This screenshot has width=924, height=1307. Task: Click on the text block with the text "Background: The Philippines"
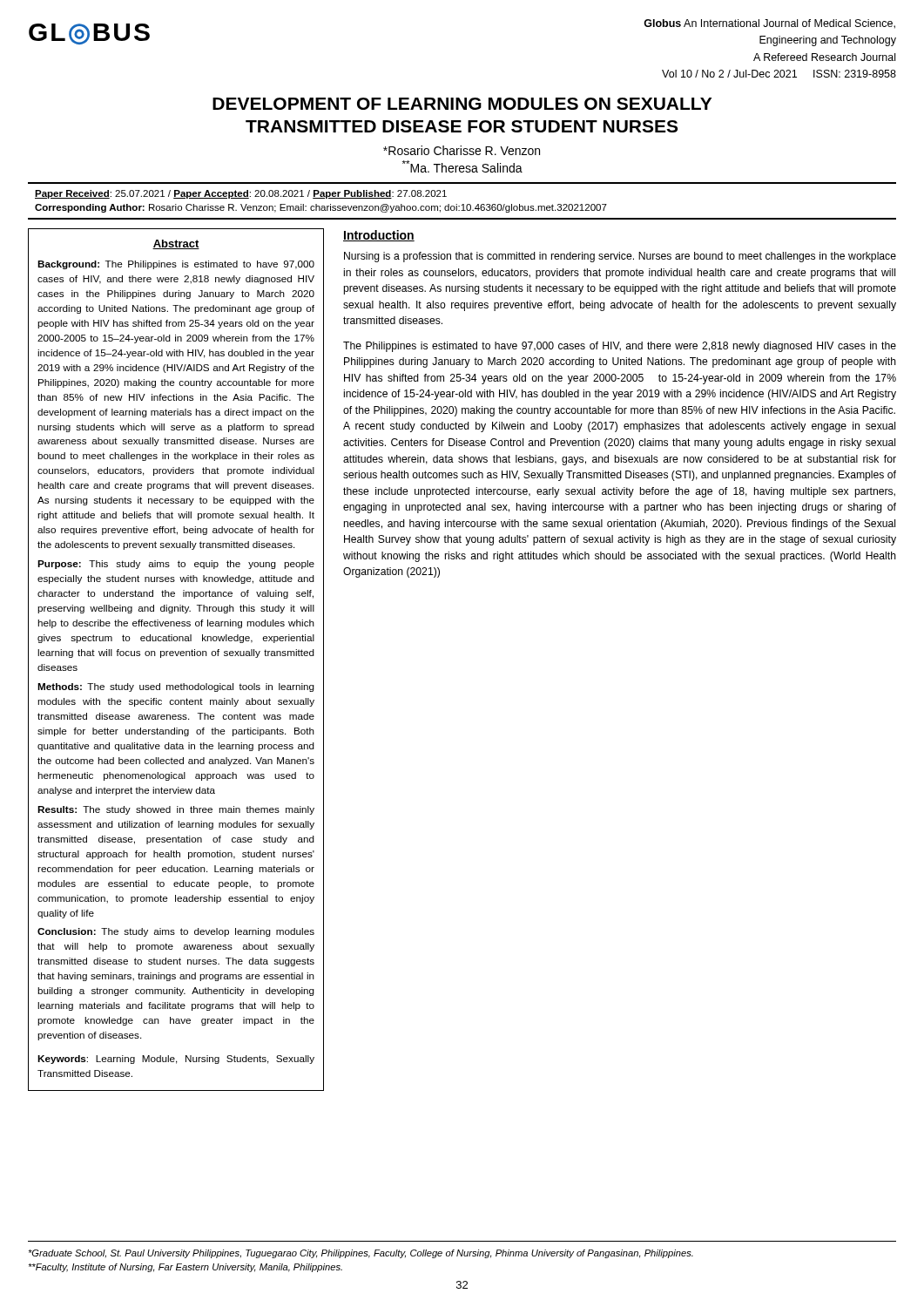click(x=176, y=650)
